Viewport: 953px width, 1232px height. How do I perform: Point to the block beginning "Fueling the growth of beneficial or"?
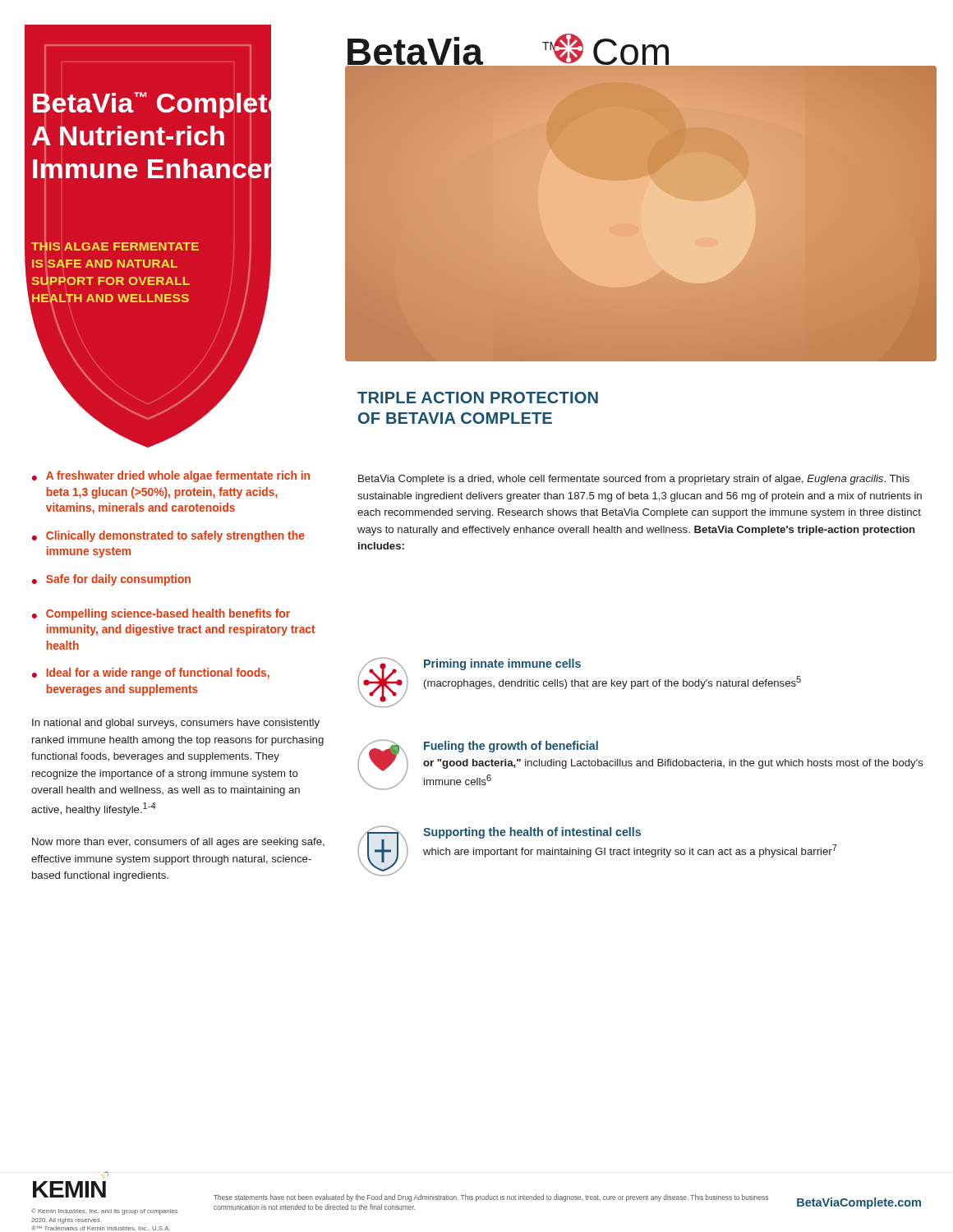(676, 765)
